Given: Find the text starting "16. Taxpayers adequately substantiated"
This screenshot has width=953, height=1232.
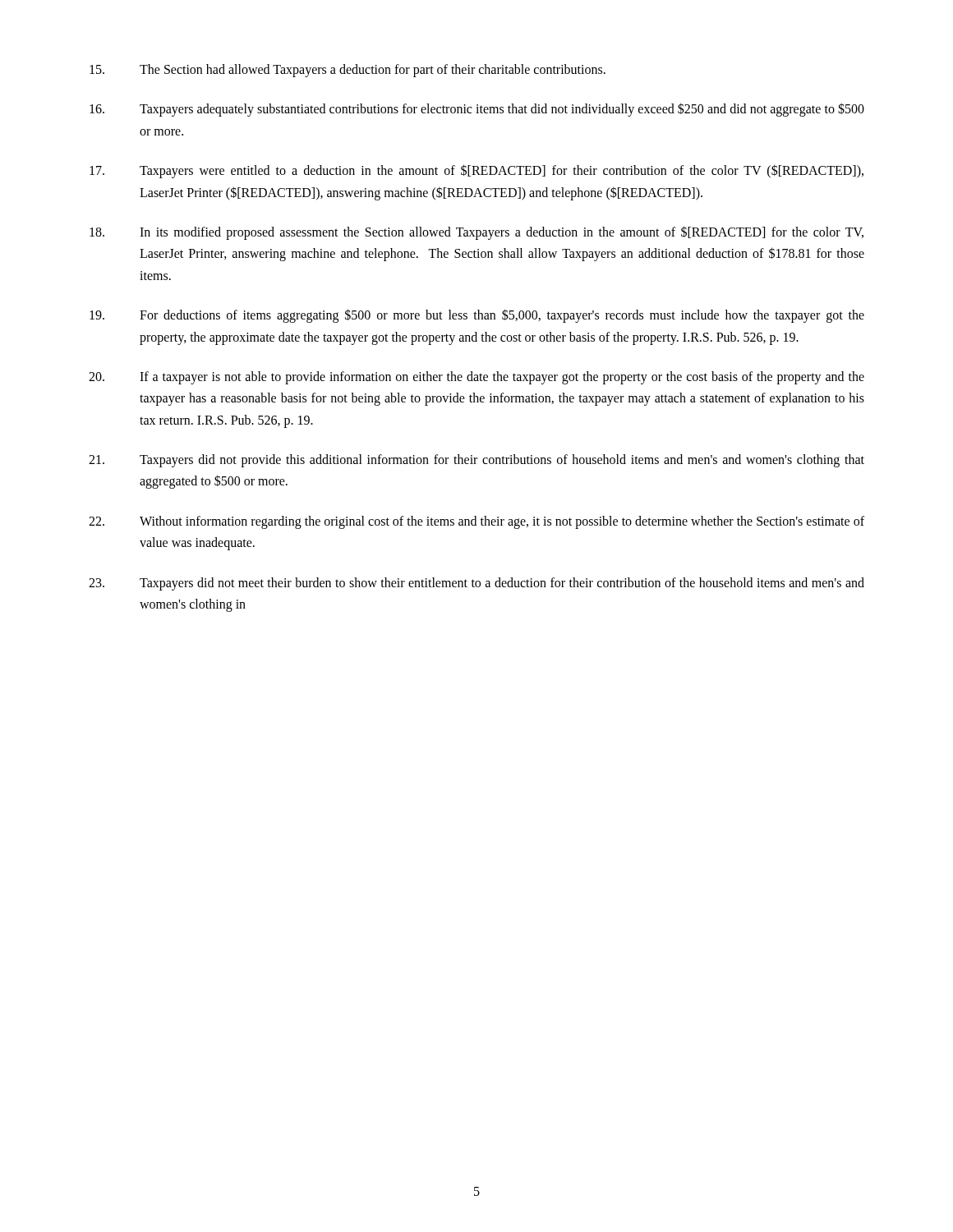Looking at the screenshot, I should [476, 121].
